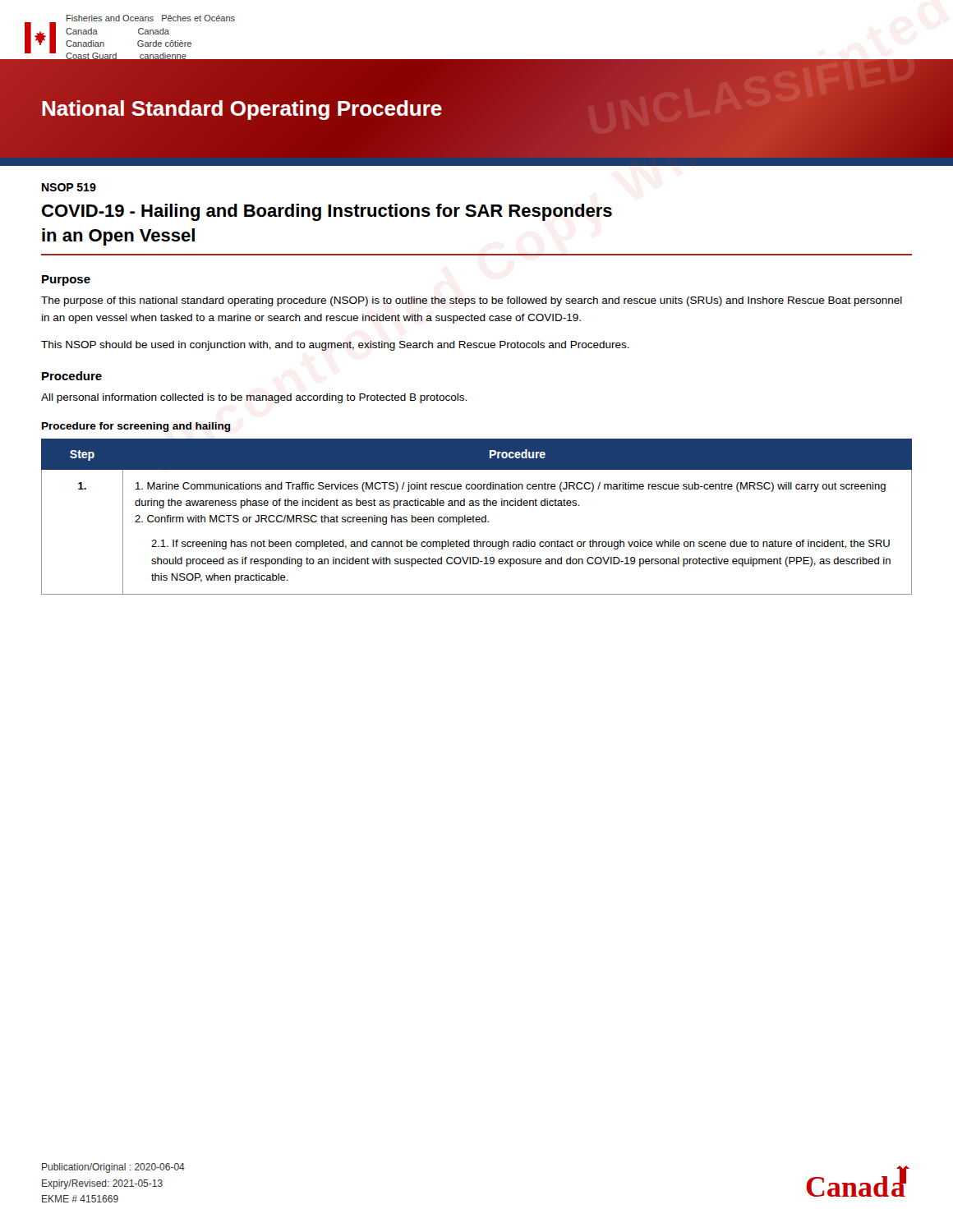The image size is (953, 1232).
Task: Locate the table
Action: click(476, 517)
